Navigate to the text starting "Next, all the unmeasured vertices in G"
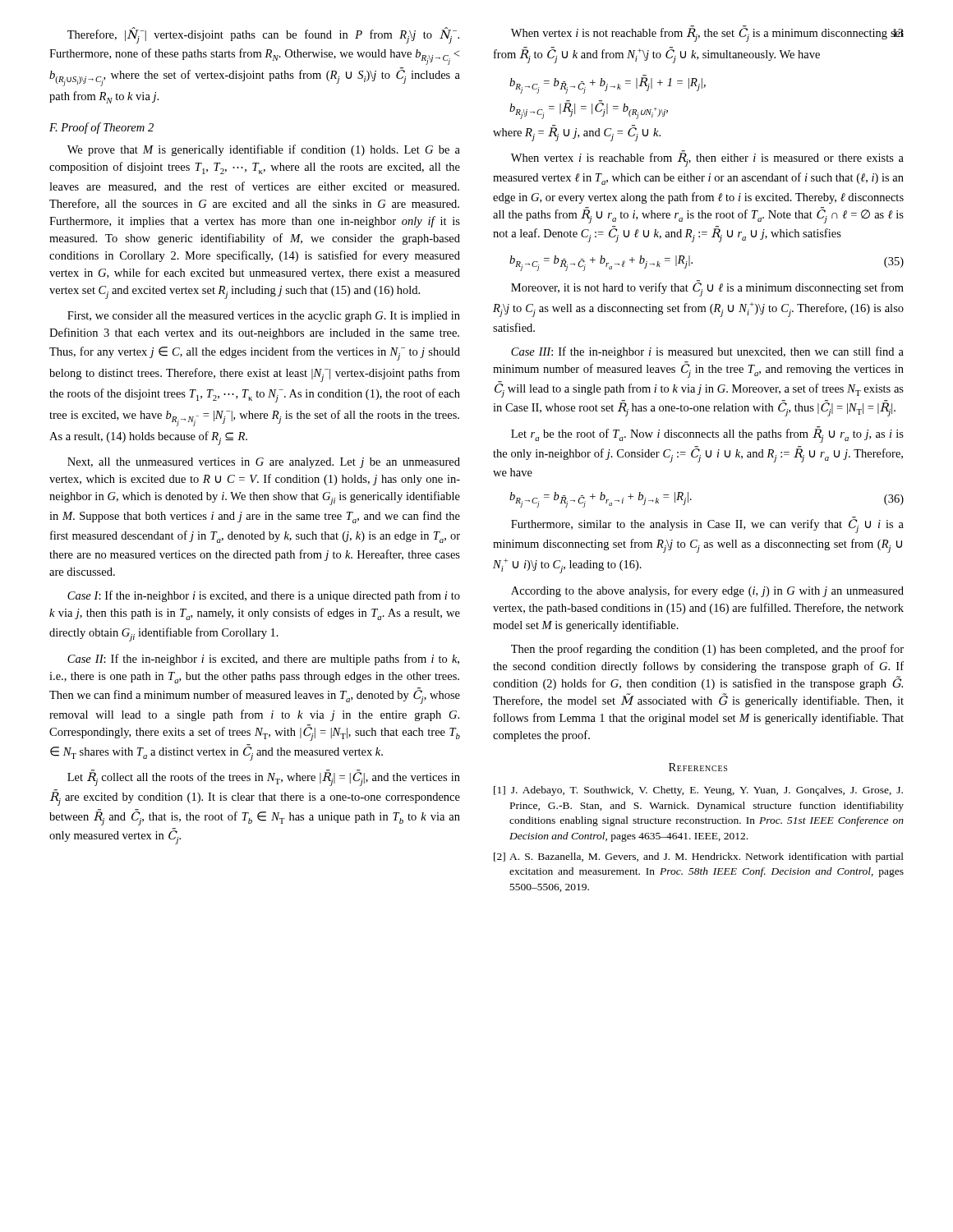953x1232 pixels. pyautogui.click(x=255, y=517)
